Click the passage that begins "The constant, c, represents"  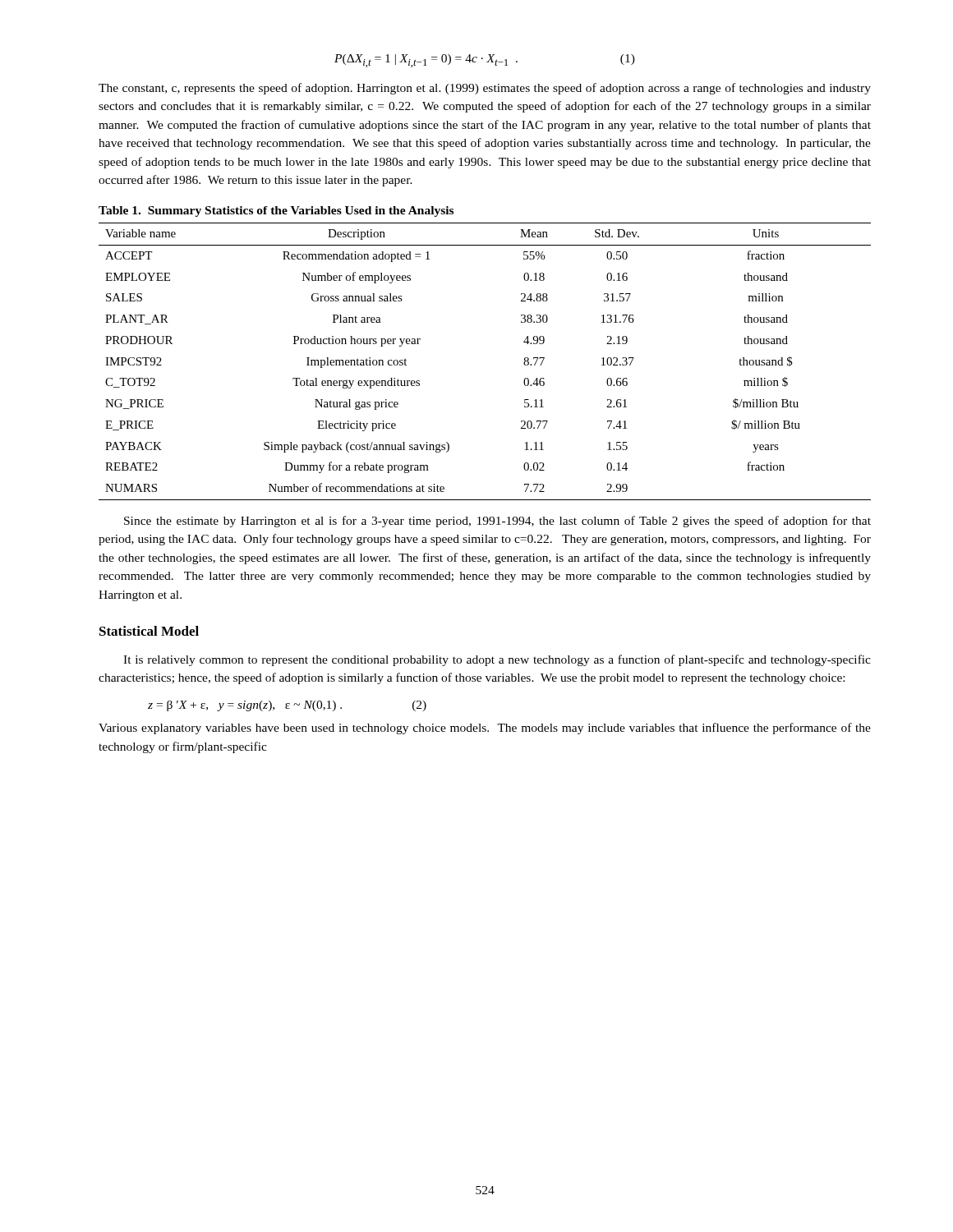point(485,133)
